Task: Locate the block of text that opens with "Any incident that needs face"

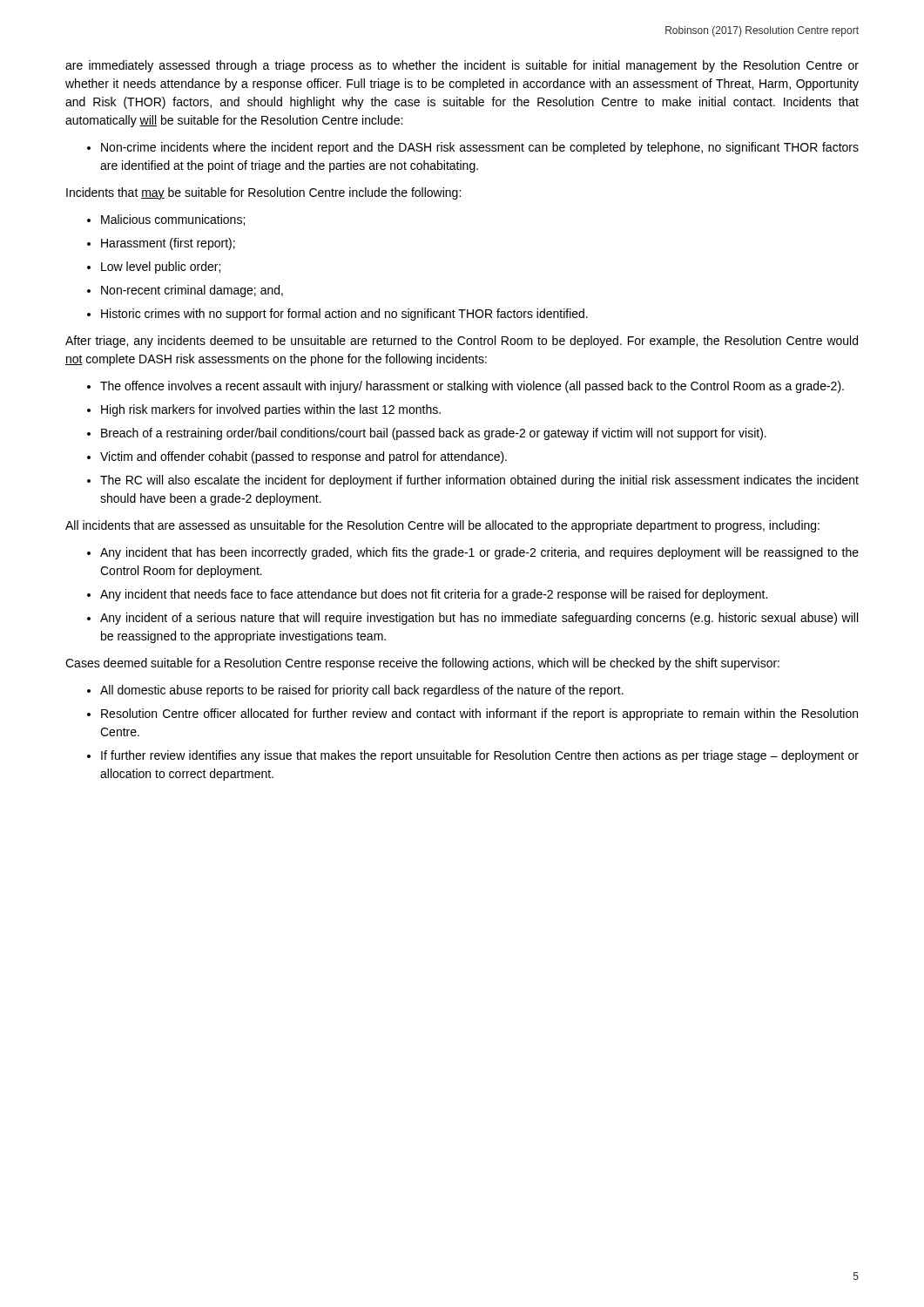Action: [479, 595]
